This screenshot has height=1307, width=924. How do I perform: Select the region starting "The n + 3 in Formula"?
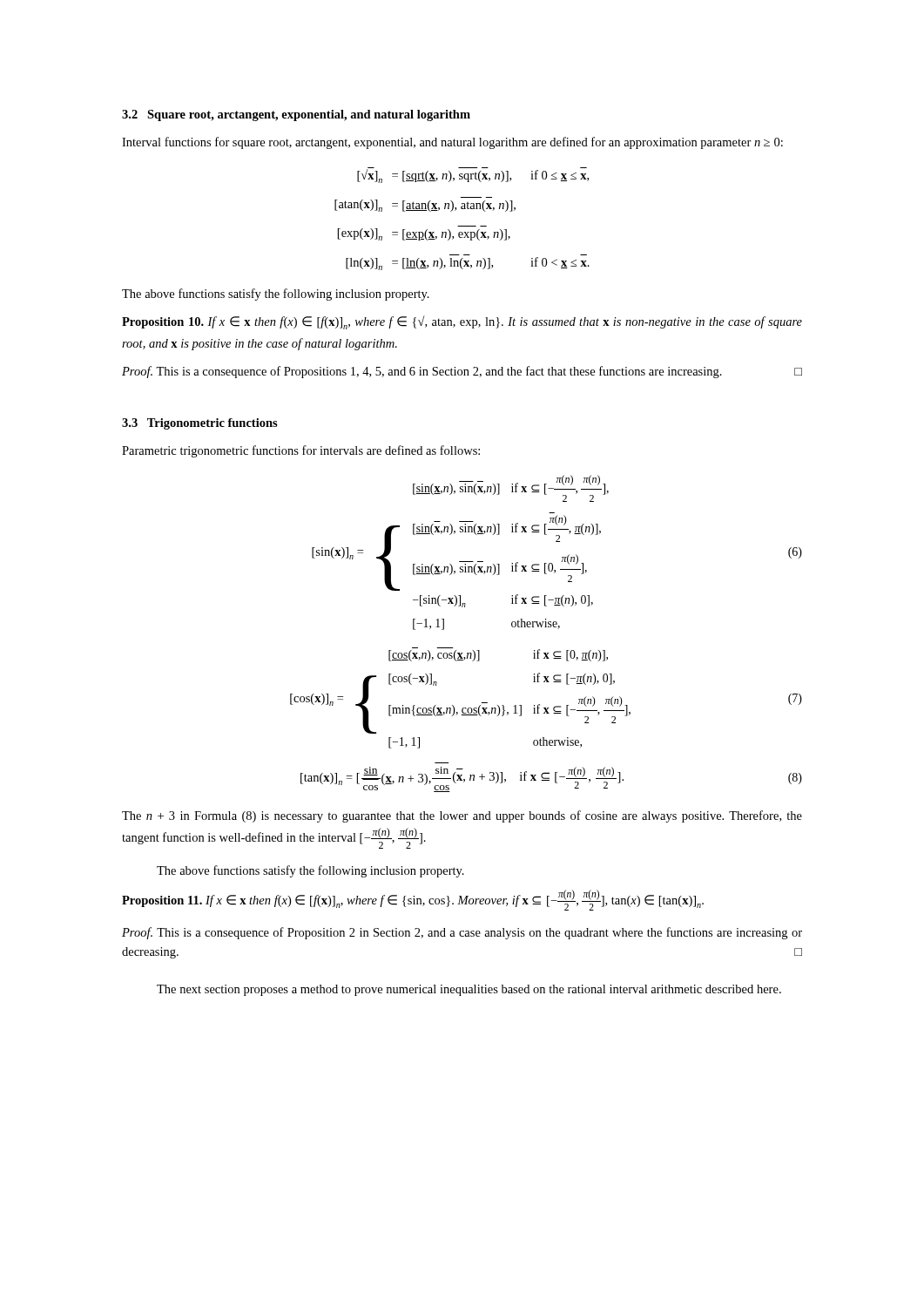(462, 816)
